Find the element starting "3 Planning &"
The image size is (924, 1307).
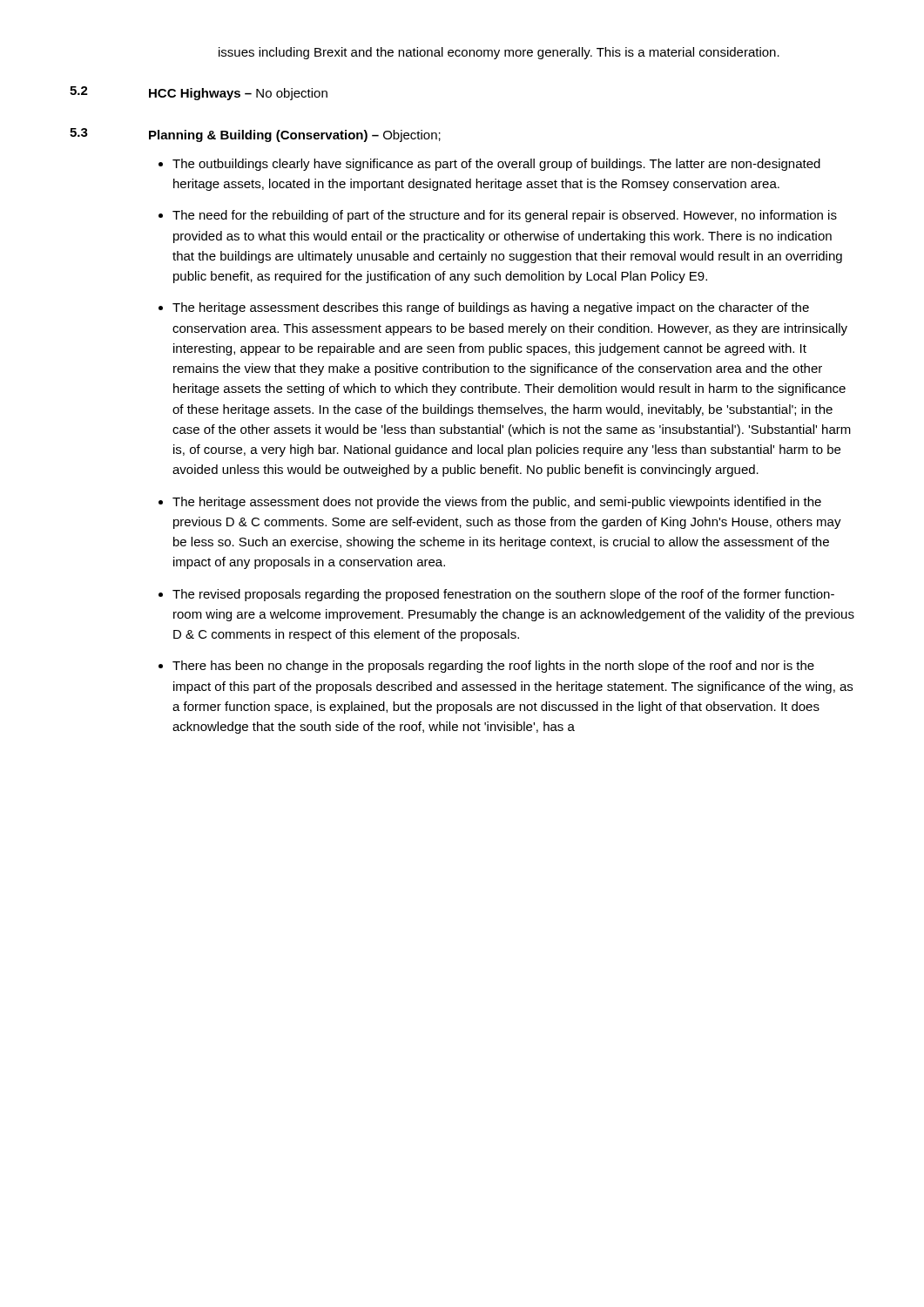(x=255, y=135)
